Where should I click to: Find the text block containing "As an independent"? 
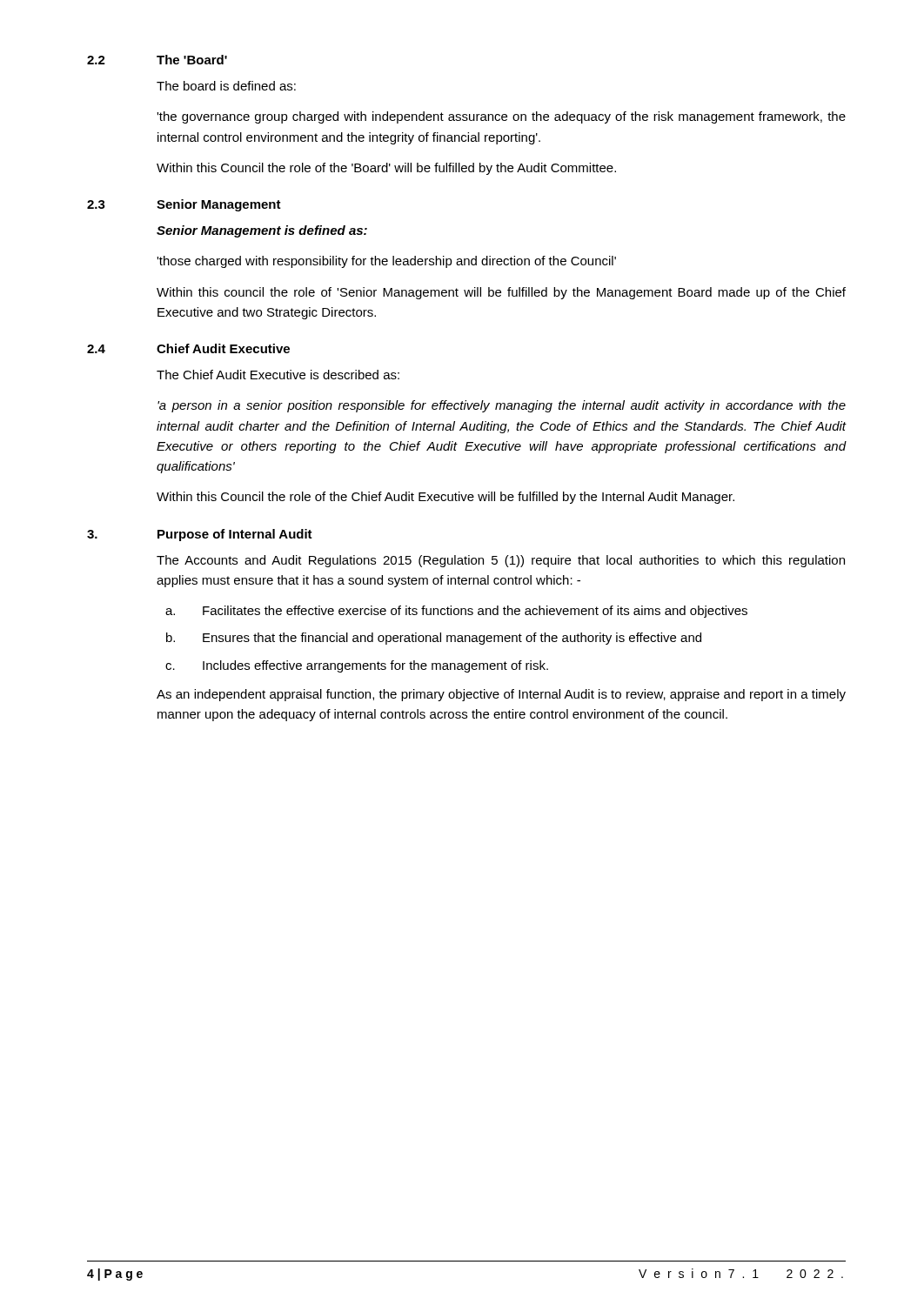tap(501, 704)
